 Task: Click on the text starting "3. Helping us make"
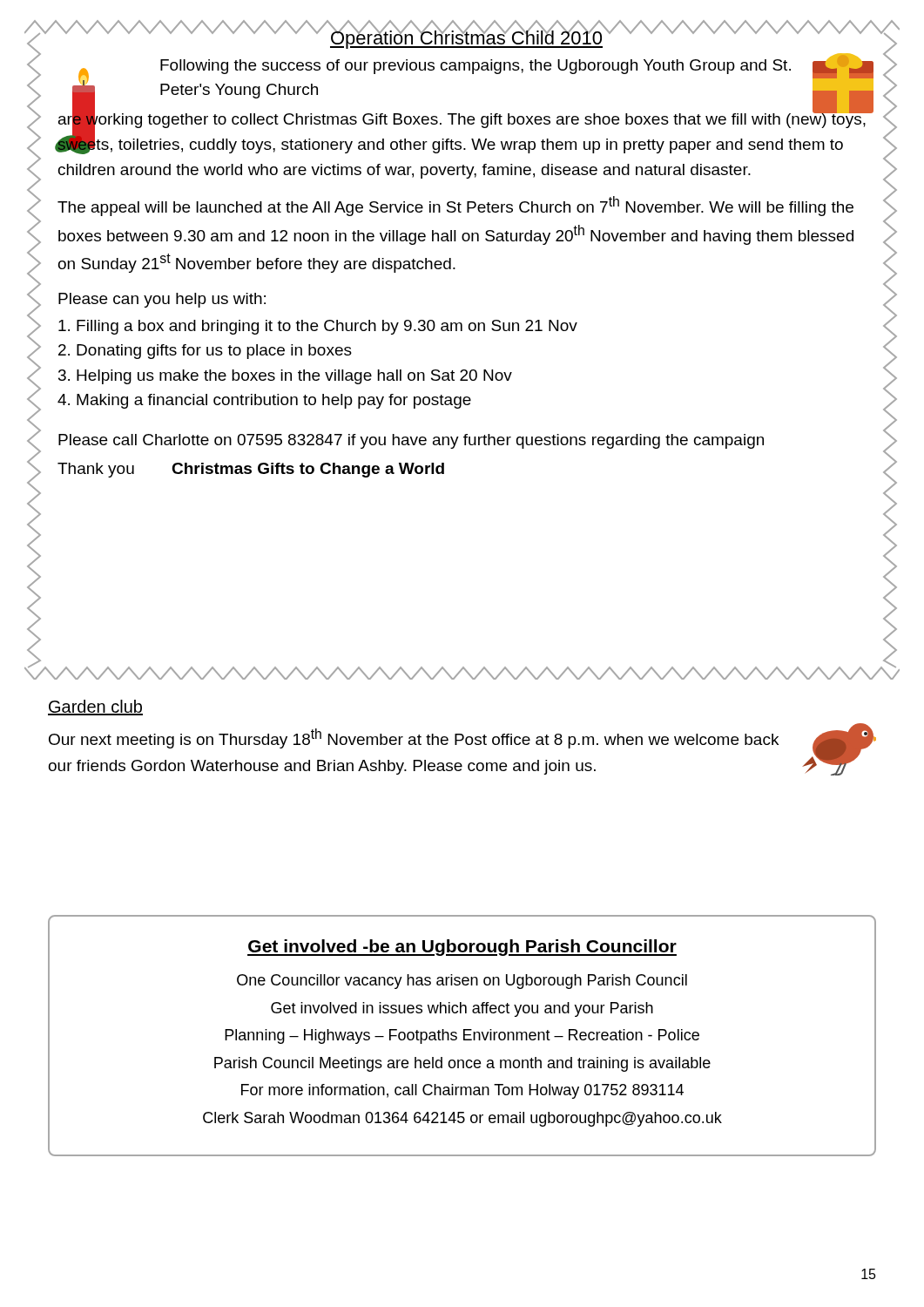pyautogui.click(x=285, y=375)
